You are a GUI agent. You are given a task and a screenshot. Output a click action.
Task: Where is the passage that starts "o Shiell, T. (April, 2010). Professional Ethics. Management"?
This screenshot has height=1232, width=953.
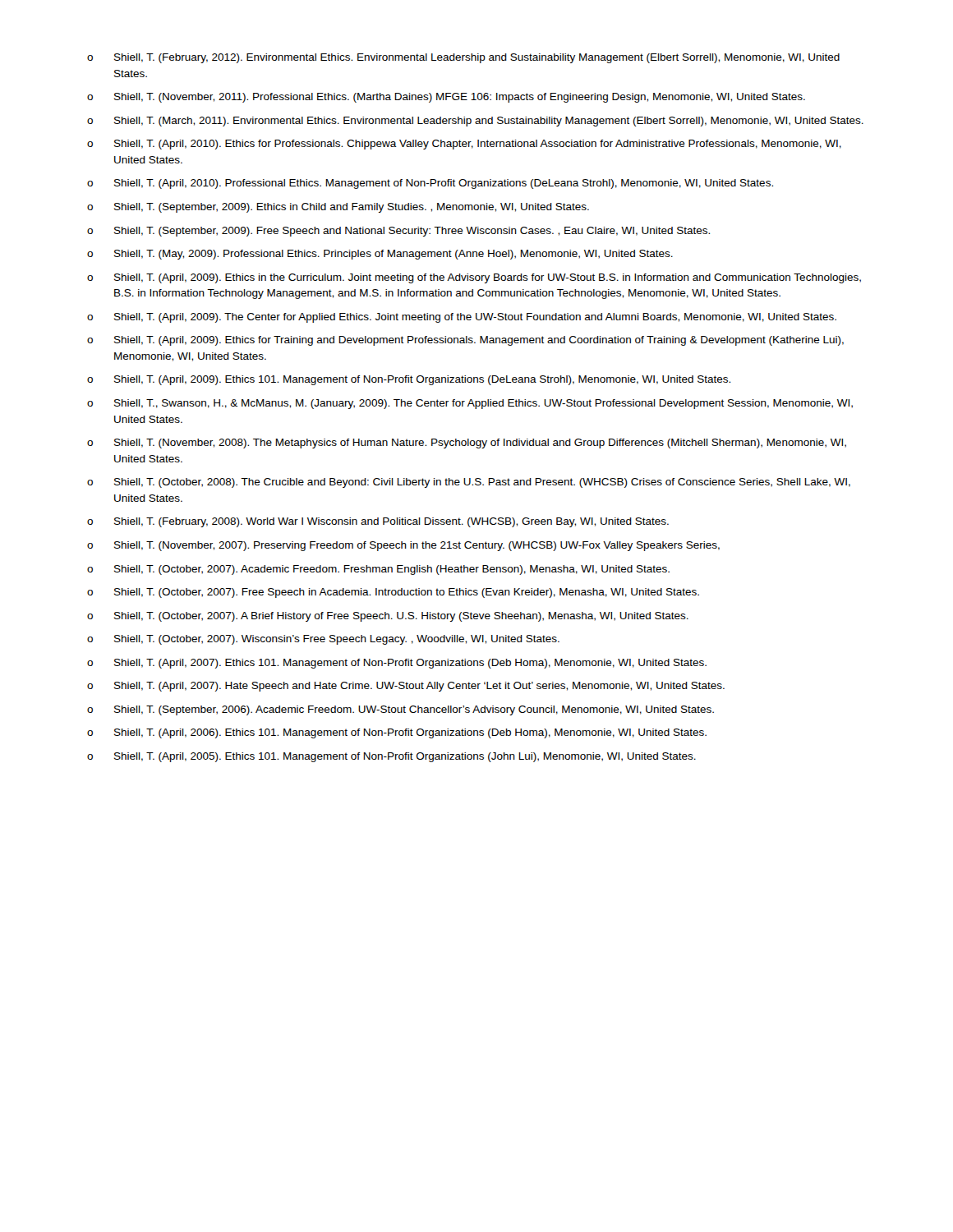coord(476,183)
